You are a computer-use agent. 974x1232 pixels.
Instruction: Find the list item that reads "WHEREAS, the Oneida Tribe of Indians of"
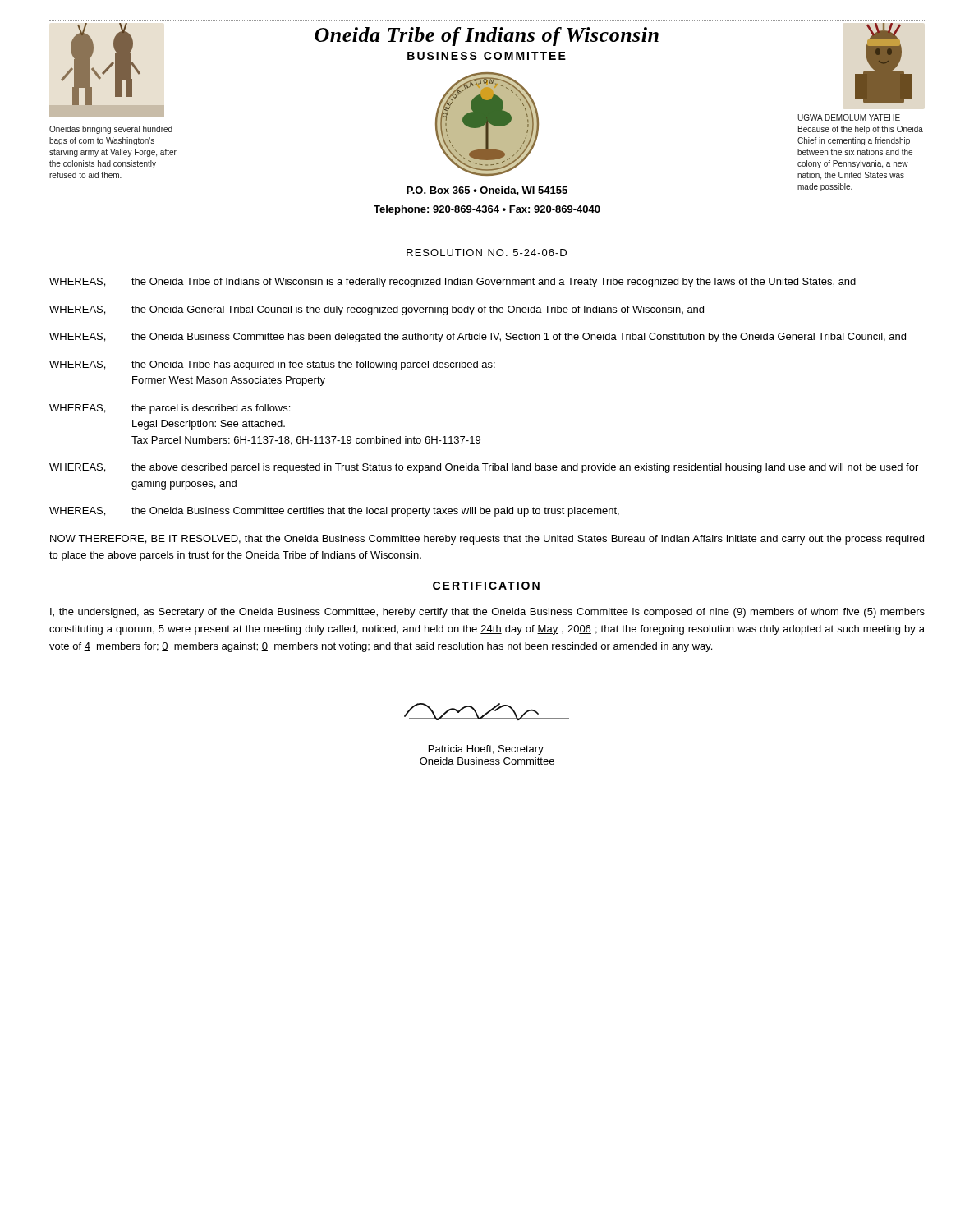point(453,282)
